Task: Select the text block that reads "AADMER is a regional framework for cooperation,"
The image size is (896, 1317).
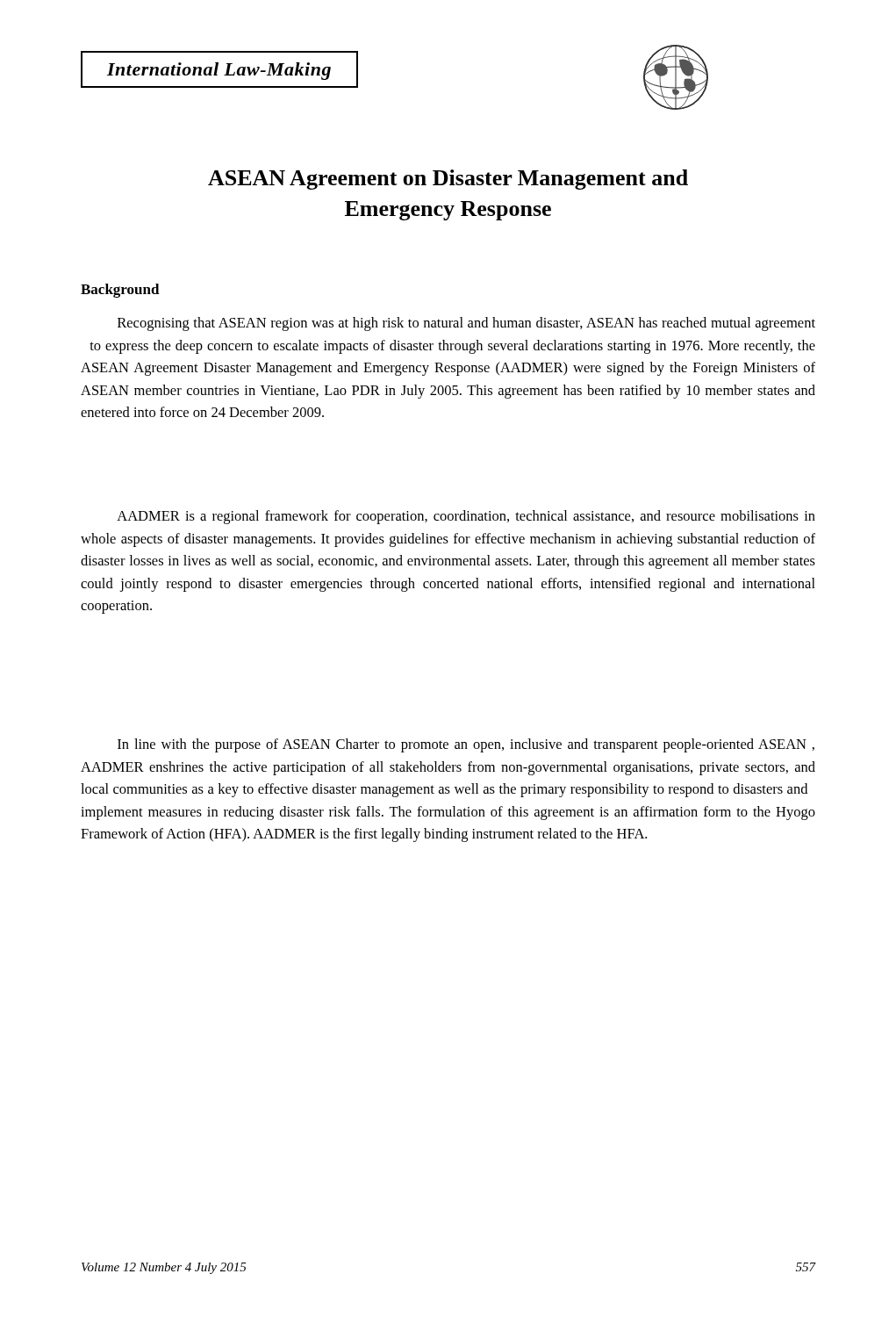Action: coord(448,561)
